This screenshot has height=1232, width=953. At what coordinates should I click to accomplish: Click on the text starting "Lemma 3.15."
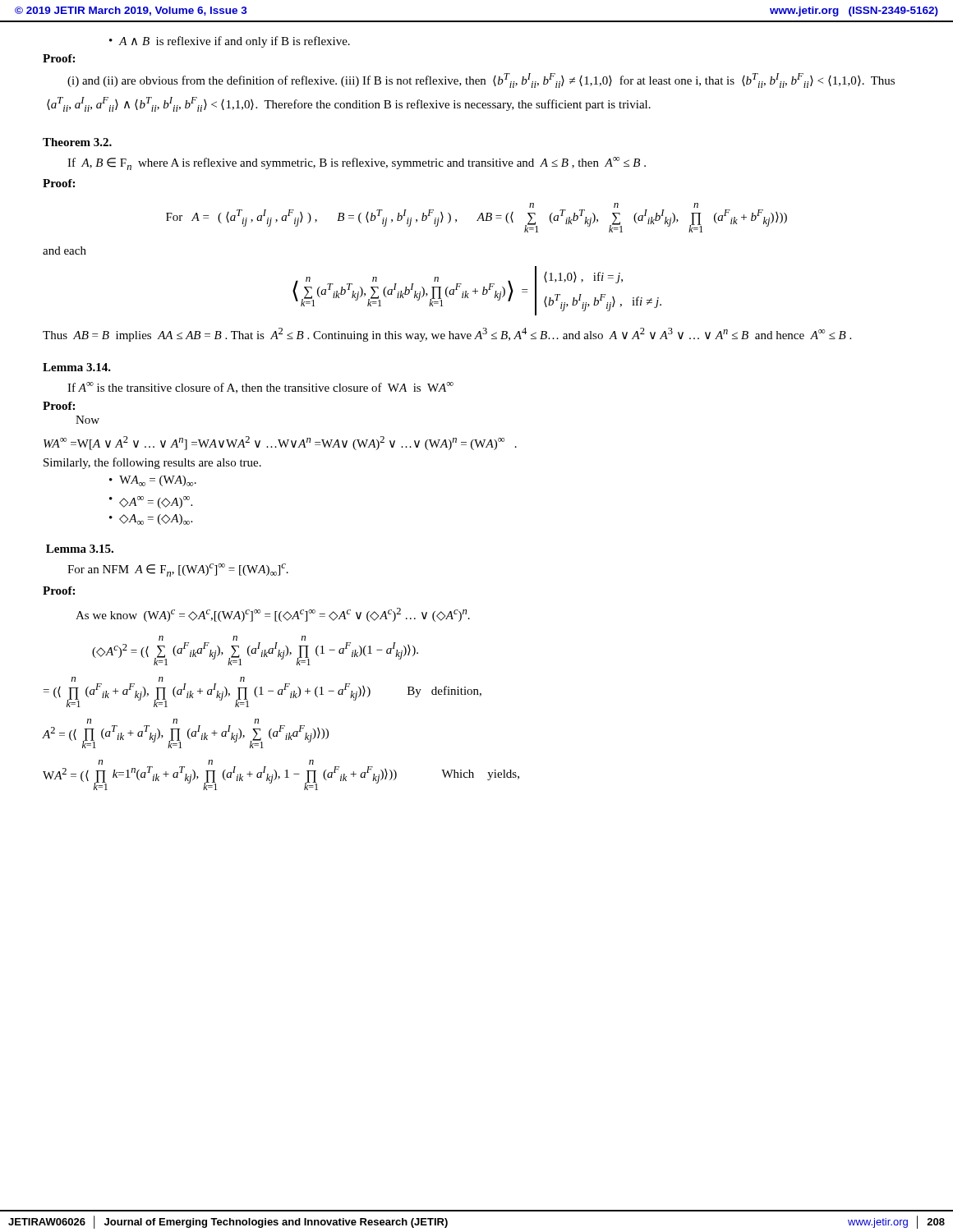[78, 549]
